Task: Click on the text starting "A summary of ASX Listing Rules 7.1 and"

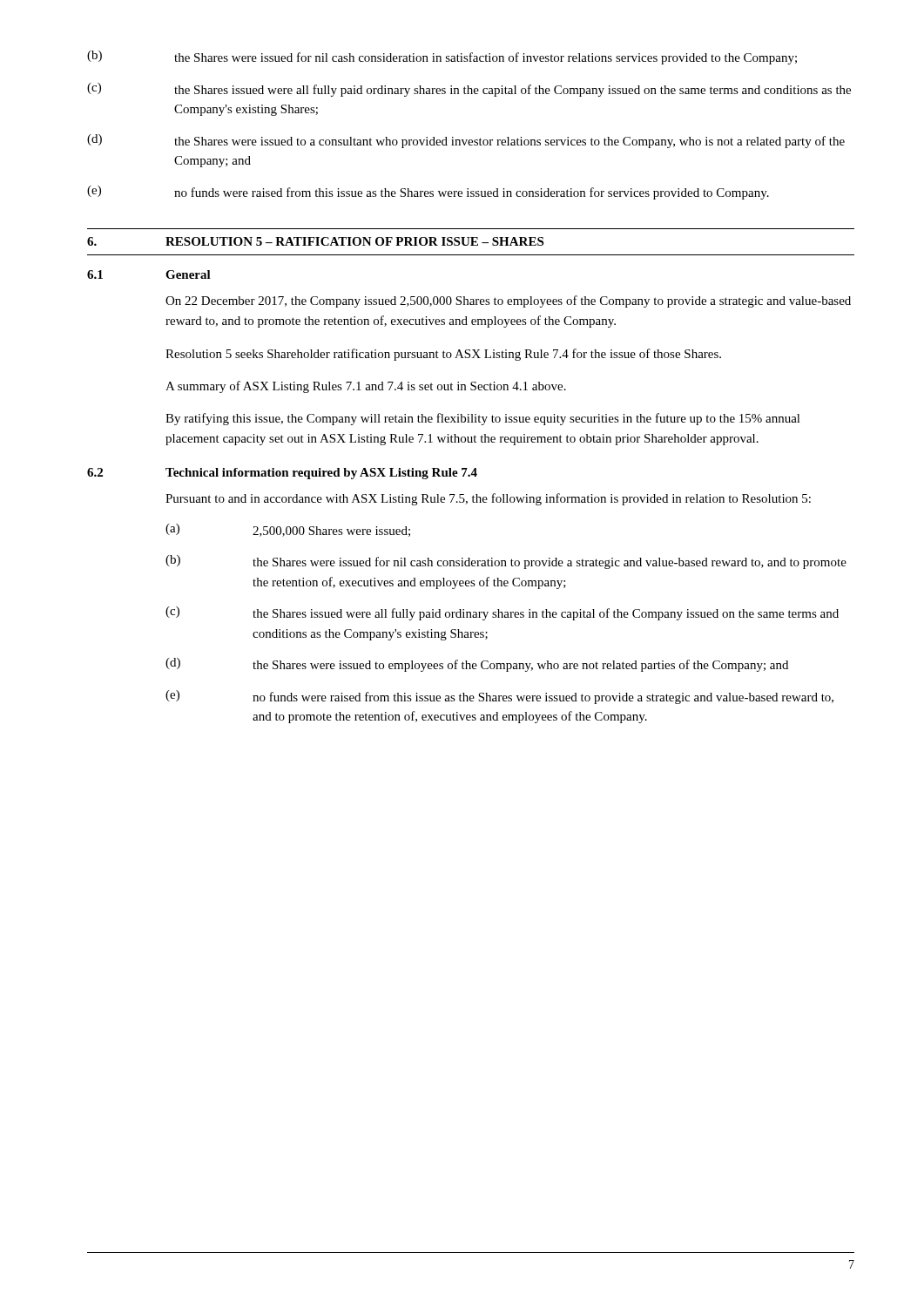Action: tap(366, 386)
